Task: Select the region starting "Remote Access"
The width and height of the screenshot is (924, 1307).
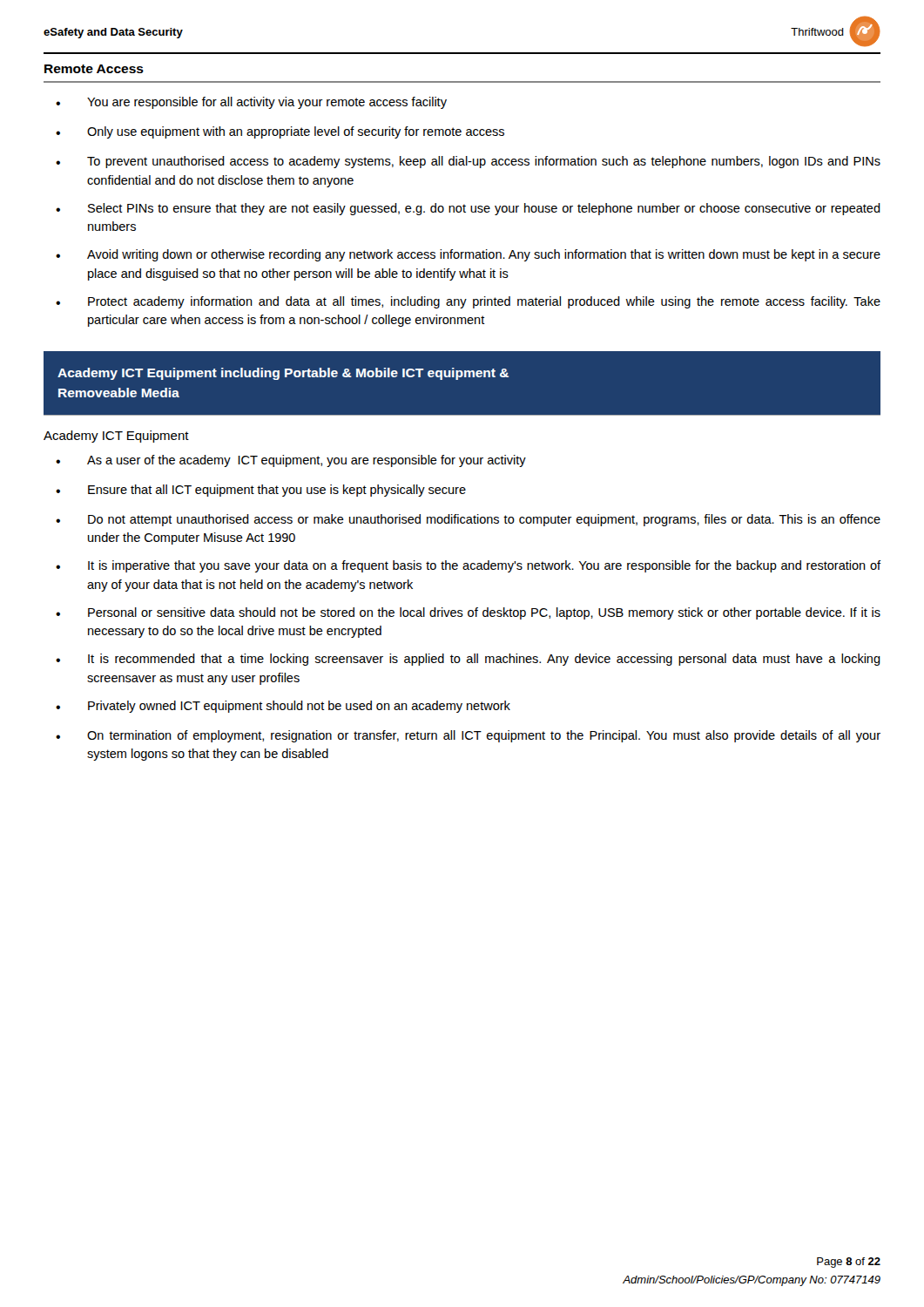Action: pyautogui.click(x=94, y=68)
